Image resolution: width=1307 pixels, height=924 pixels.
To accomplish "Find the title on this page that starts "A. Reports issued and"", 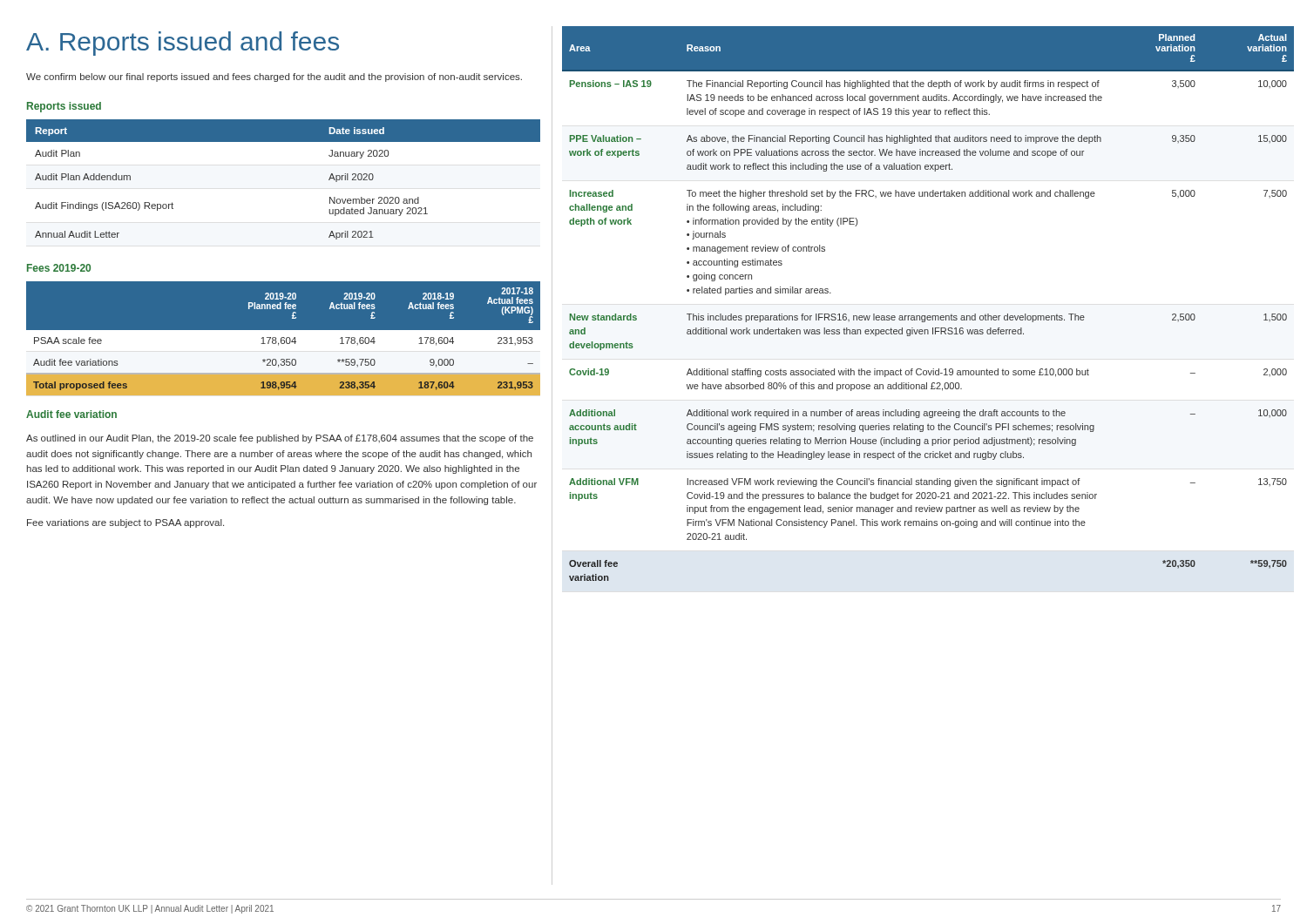I will point(283,42).
